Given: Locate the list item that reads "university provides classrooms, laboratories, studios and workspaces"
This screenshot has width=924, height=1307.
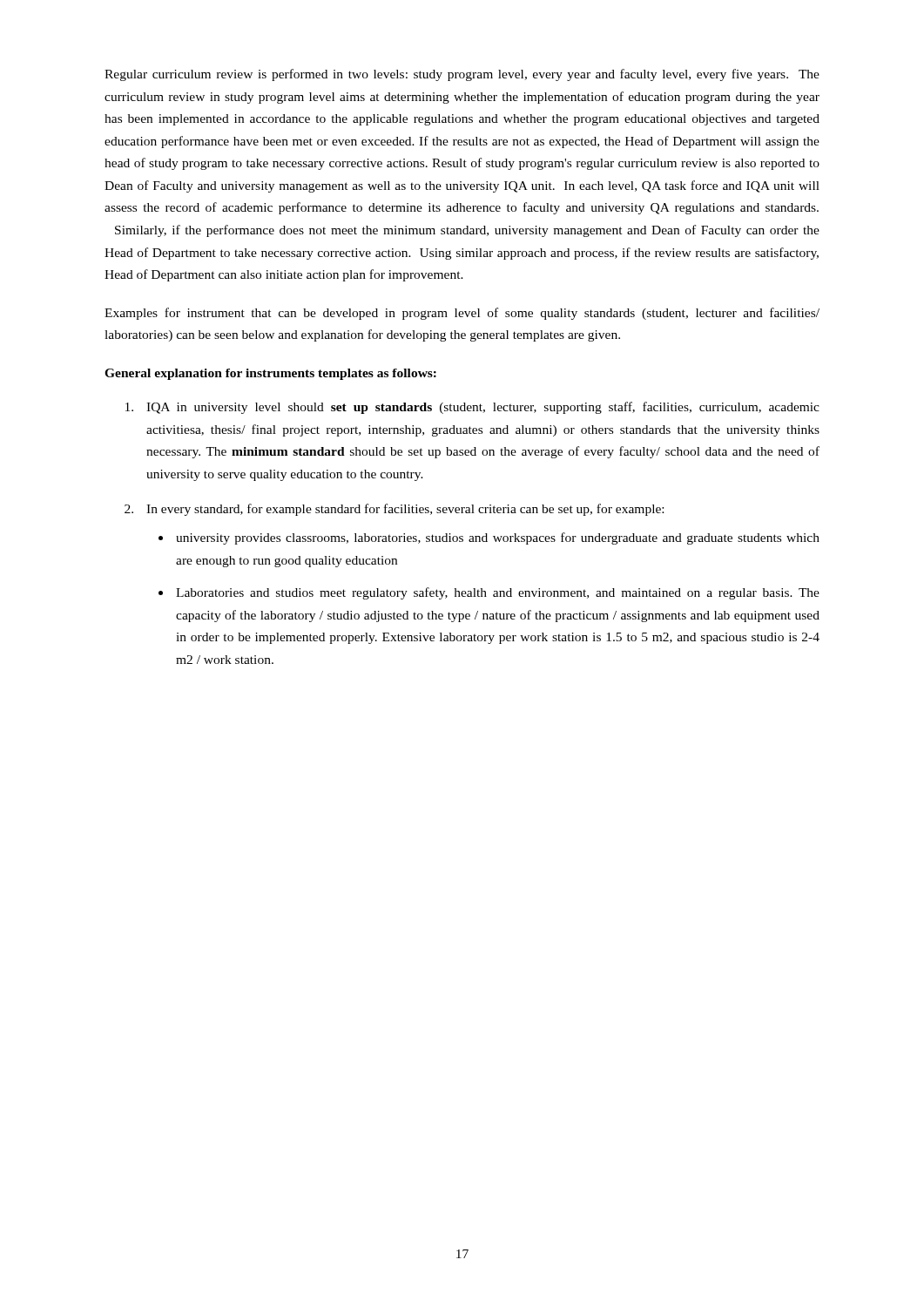Looking at the screenshot, I should [498, 548].
